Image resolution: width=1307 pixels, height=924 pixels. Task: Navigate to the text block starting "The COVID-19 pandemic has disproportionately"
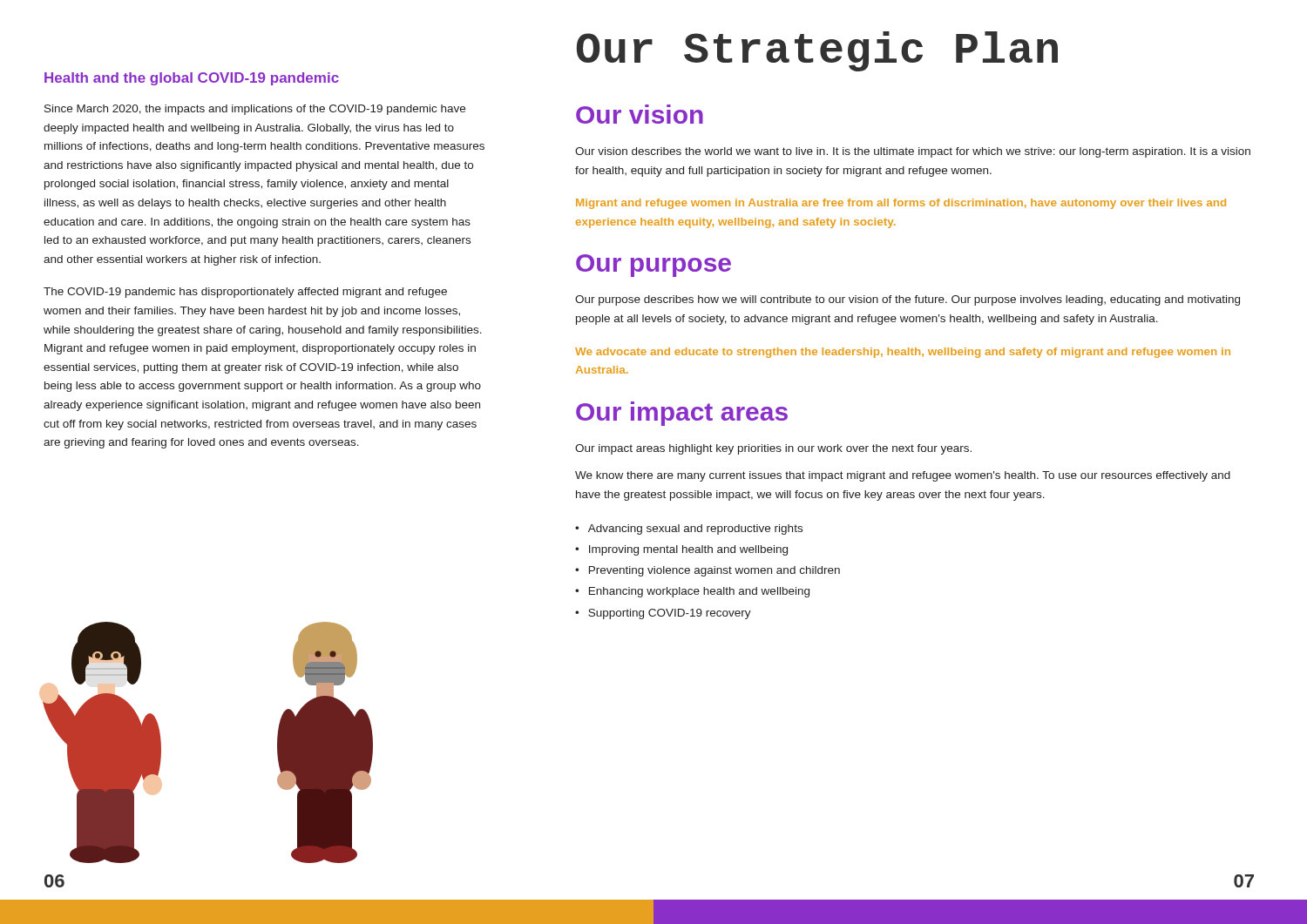(263, 367)
